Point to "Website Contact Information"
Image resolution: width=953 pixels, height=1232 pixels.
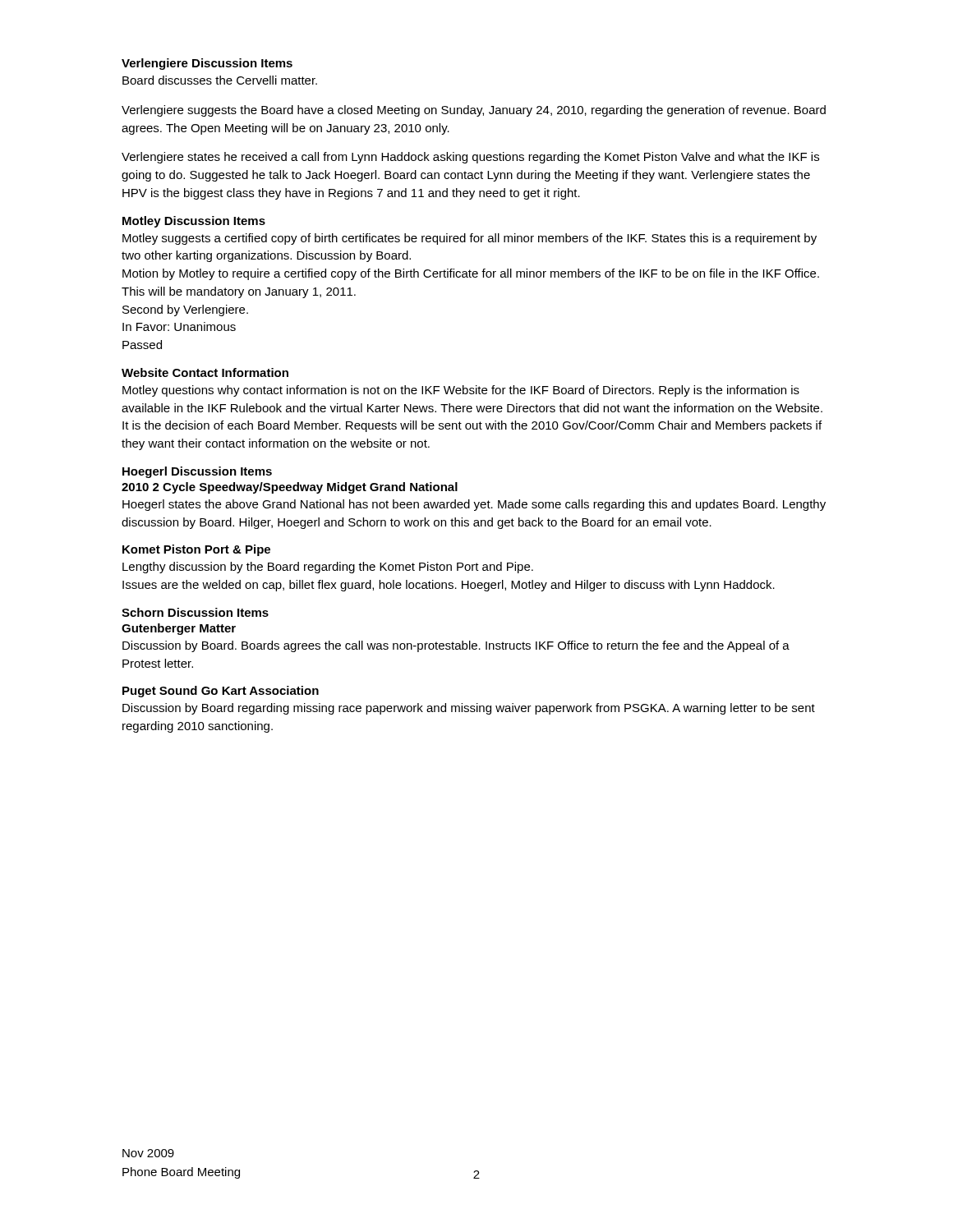205,372
